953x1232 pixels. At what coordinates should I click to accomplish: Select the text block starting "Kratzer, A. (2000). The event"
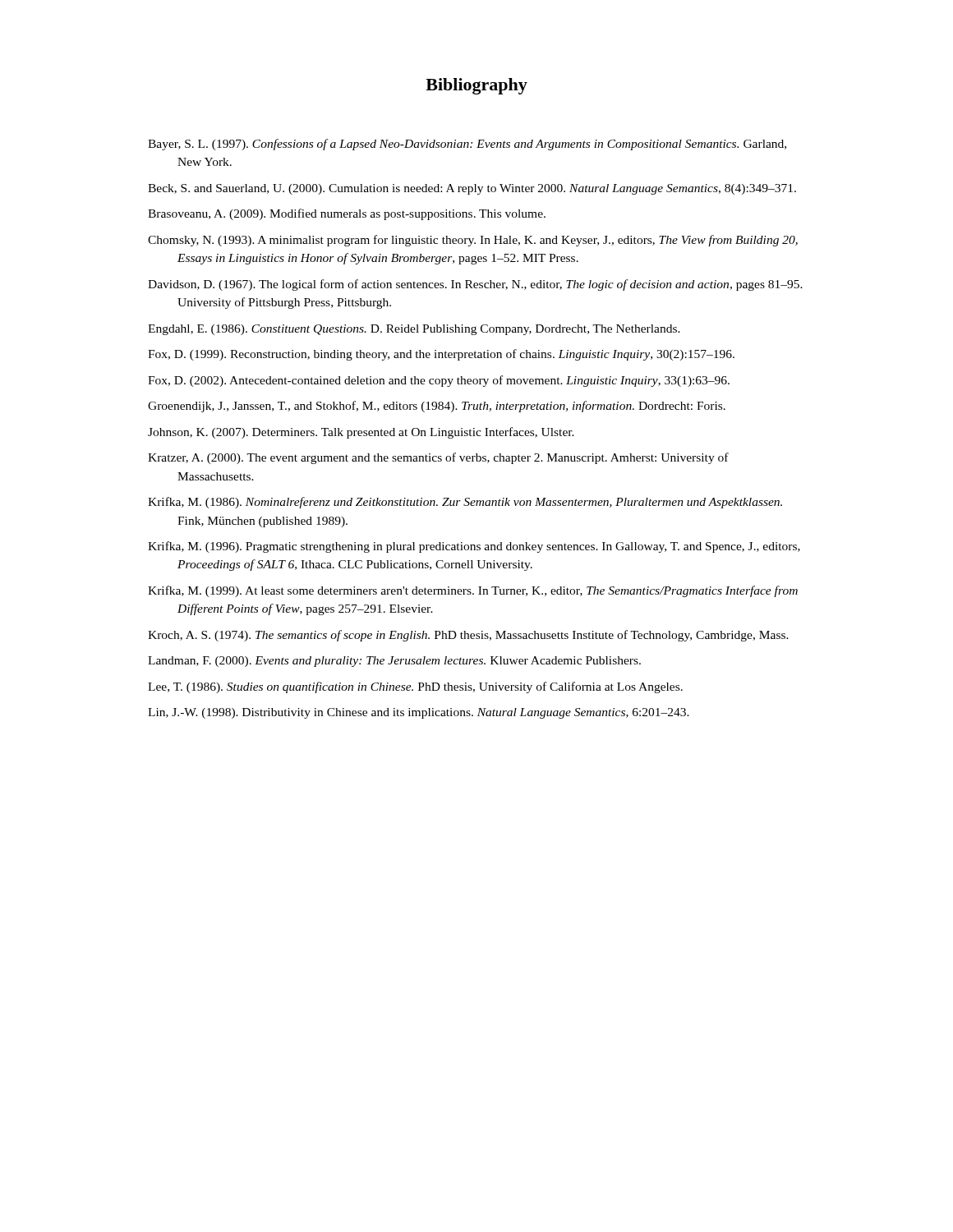coord(438,466)
